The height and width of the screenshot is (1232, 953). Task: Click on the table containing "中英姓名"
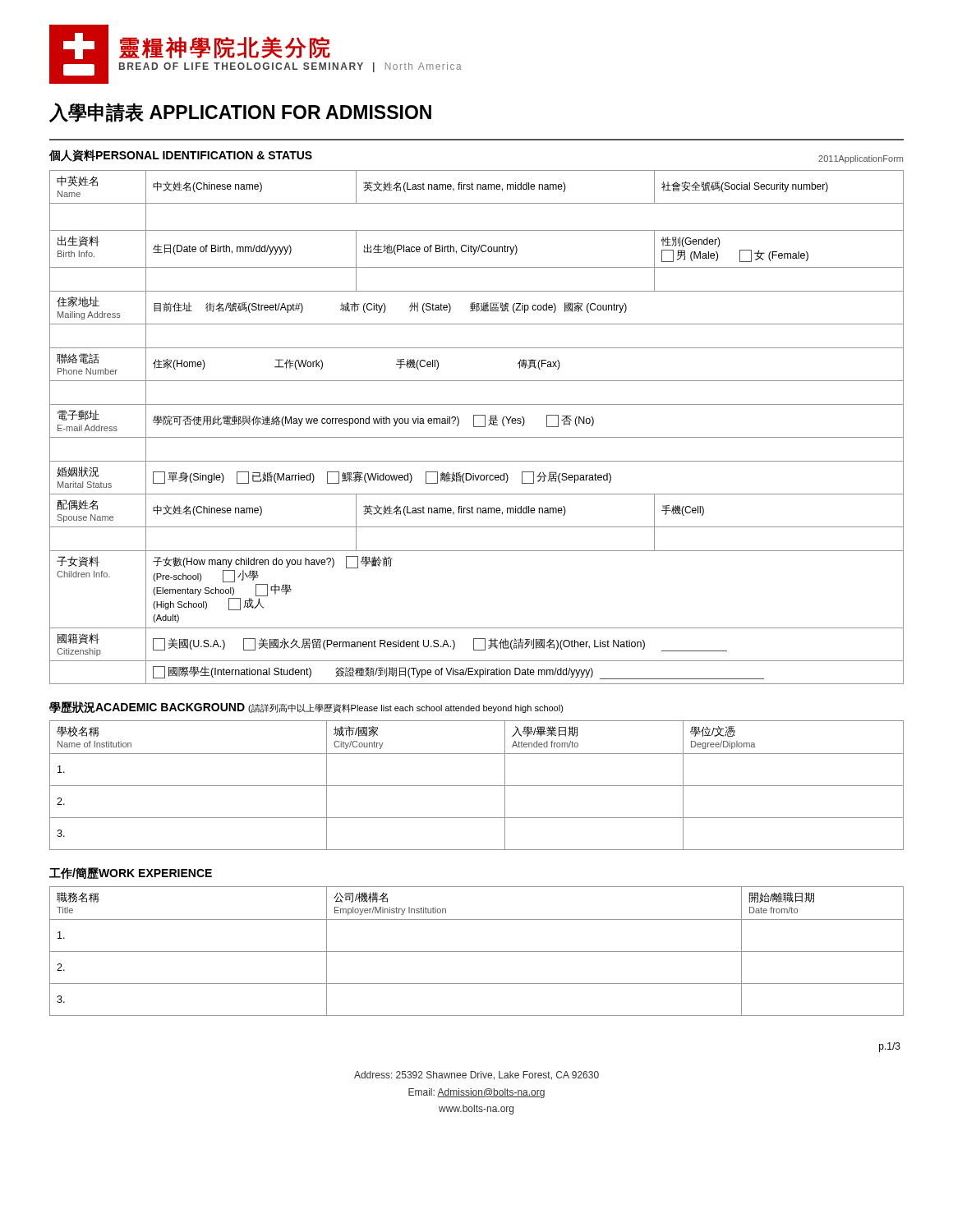click(476, 427)
